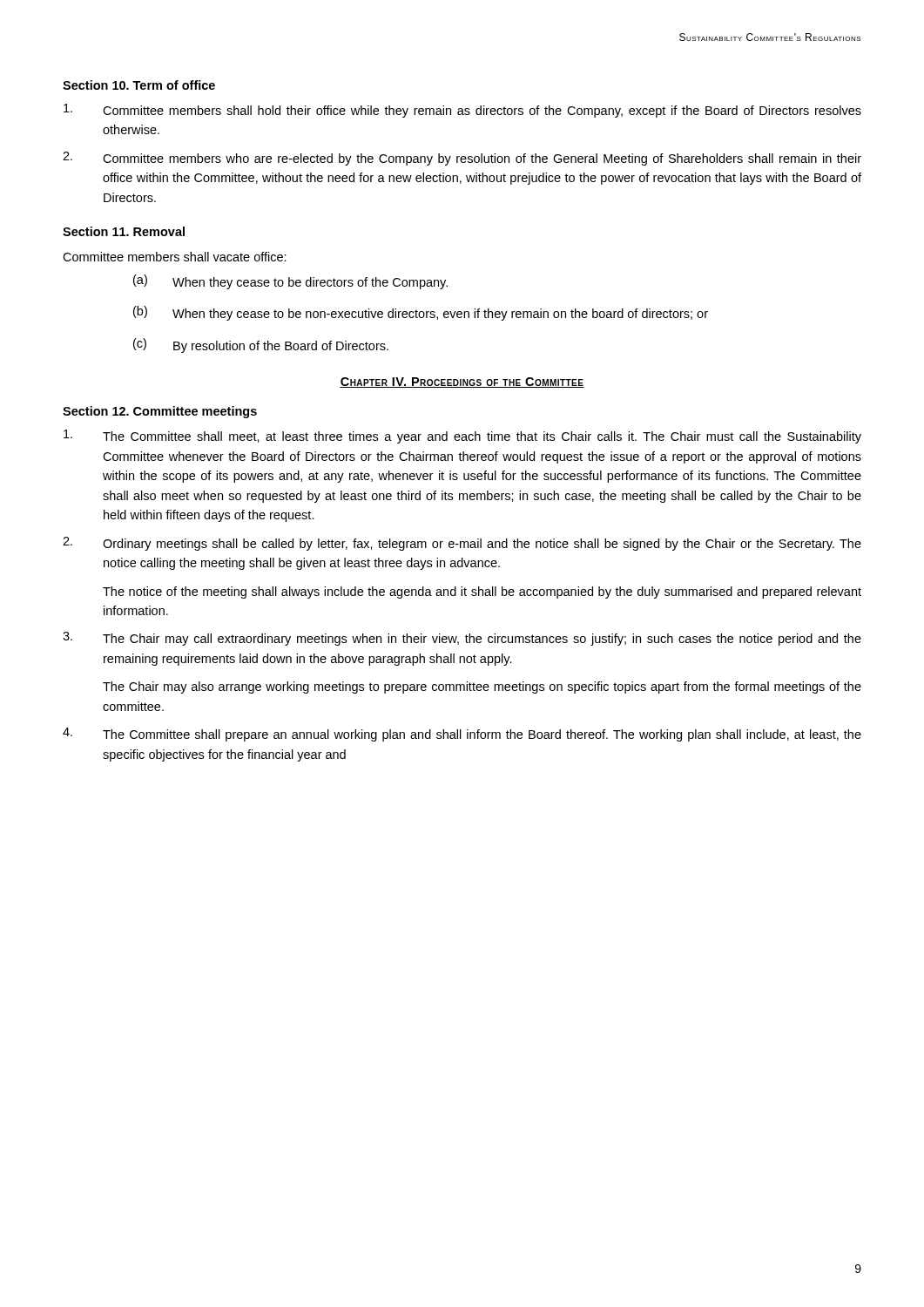Screen dimensions: 1307x924
Task: Locate the block of text that opens with "The Committee shall meet, at least"
Action: click(462, 476)
